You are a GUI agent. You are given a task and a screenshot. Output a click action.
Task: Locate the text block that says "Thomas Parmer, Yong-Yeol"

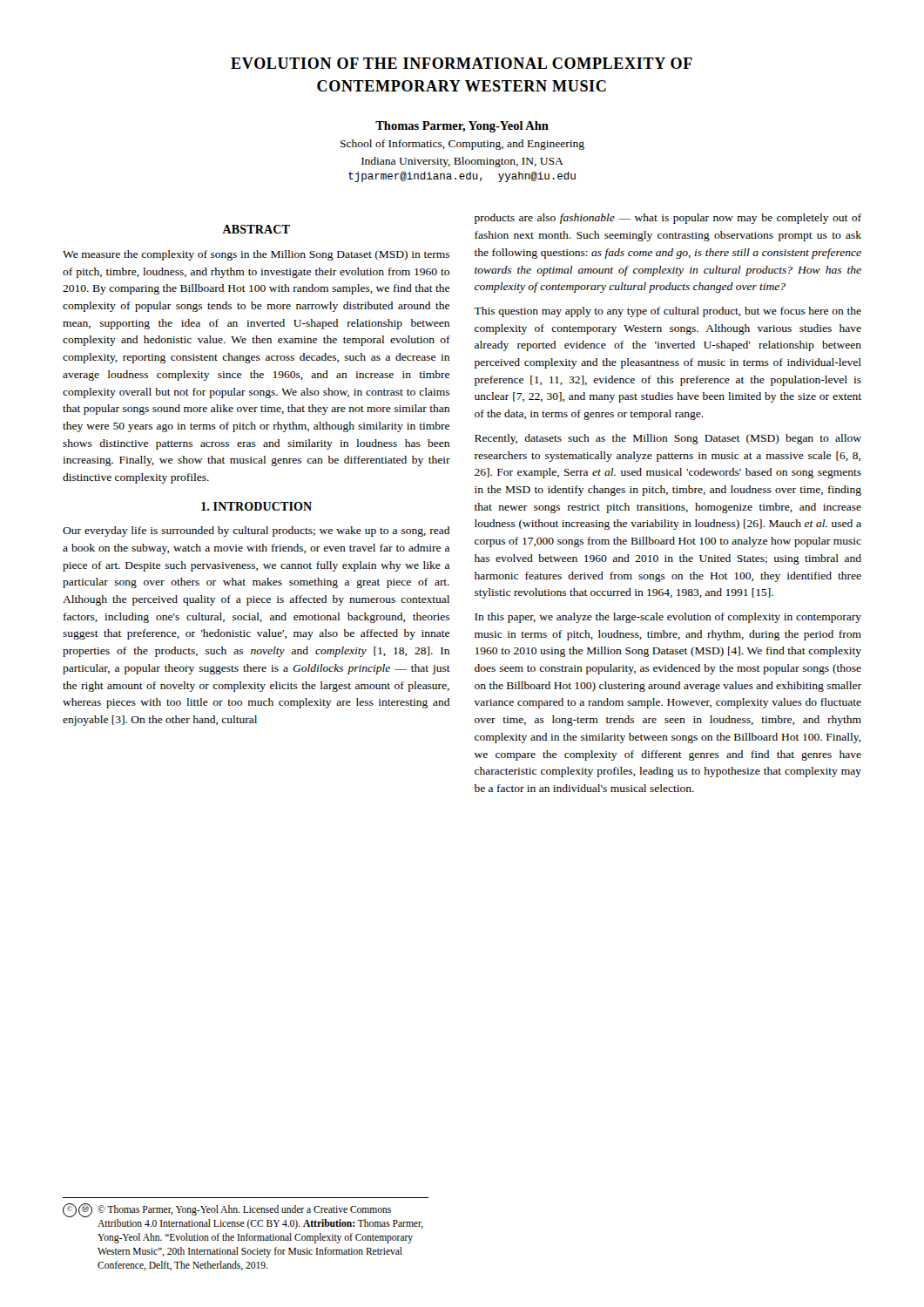pos(462,151)
